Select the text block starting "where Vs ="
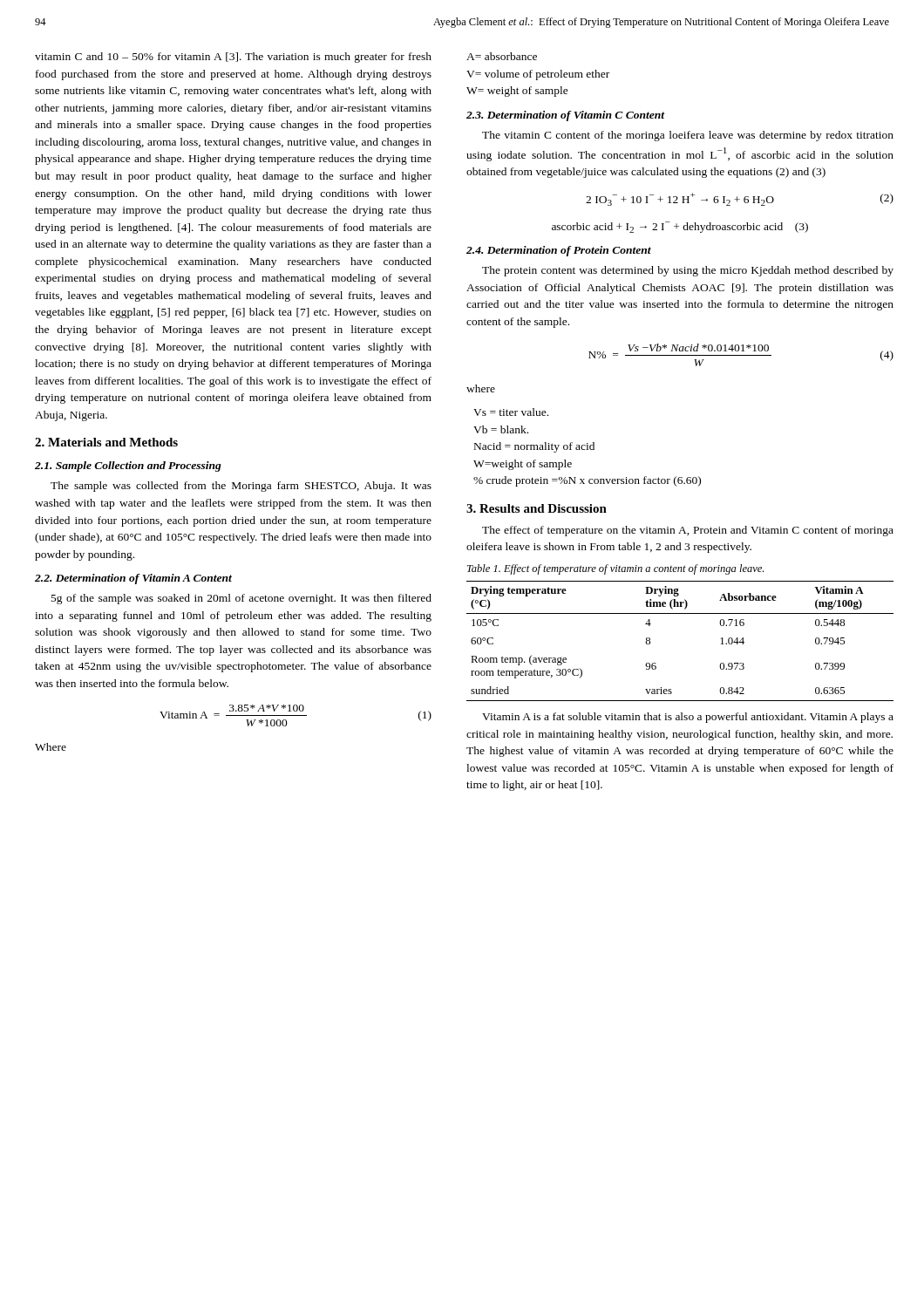924x1308 pixels. pyautogui.click(x=481, y=388)
